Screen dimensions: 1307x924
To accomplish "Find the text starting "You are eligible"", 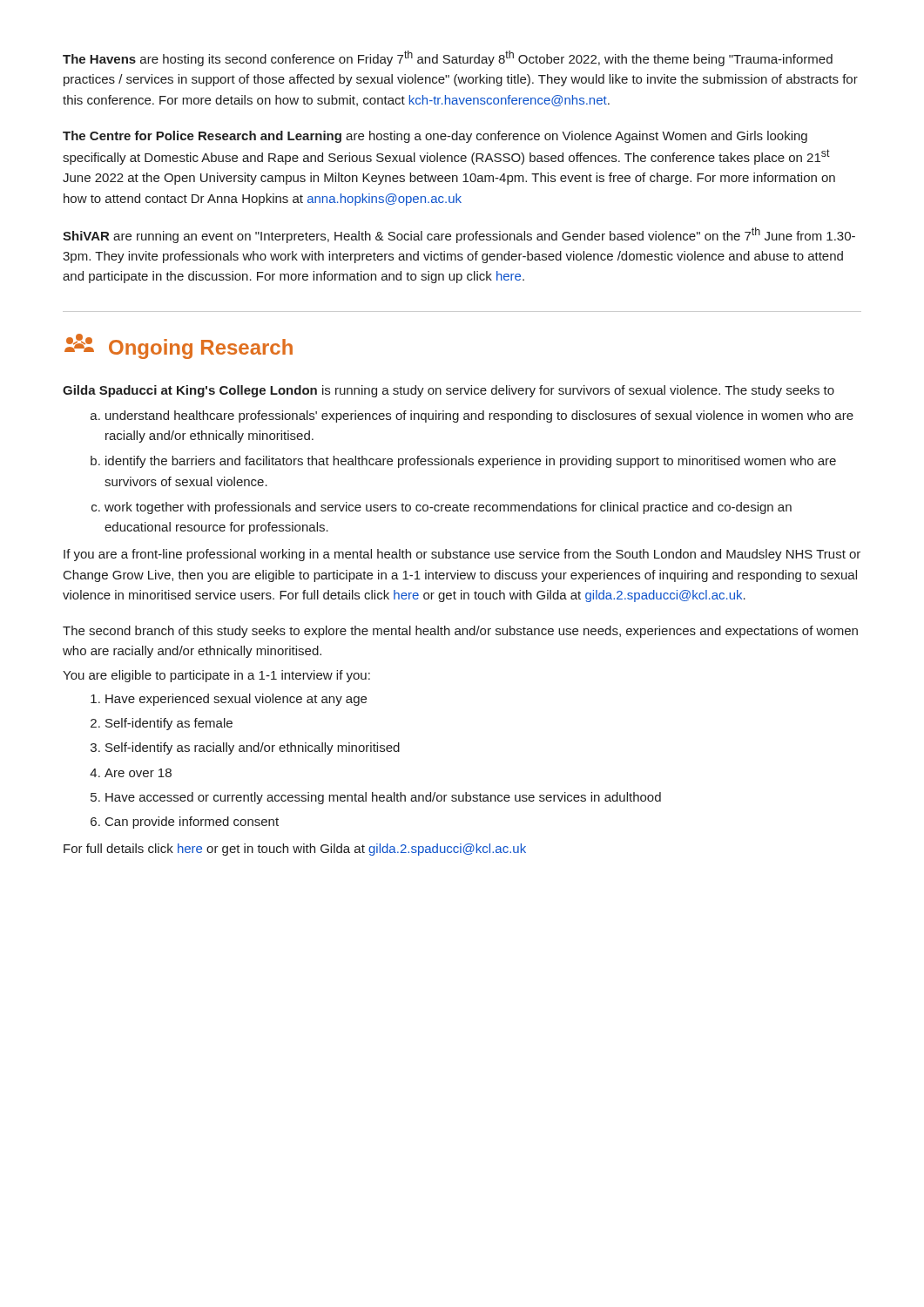I will coord(217,674).
